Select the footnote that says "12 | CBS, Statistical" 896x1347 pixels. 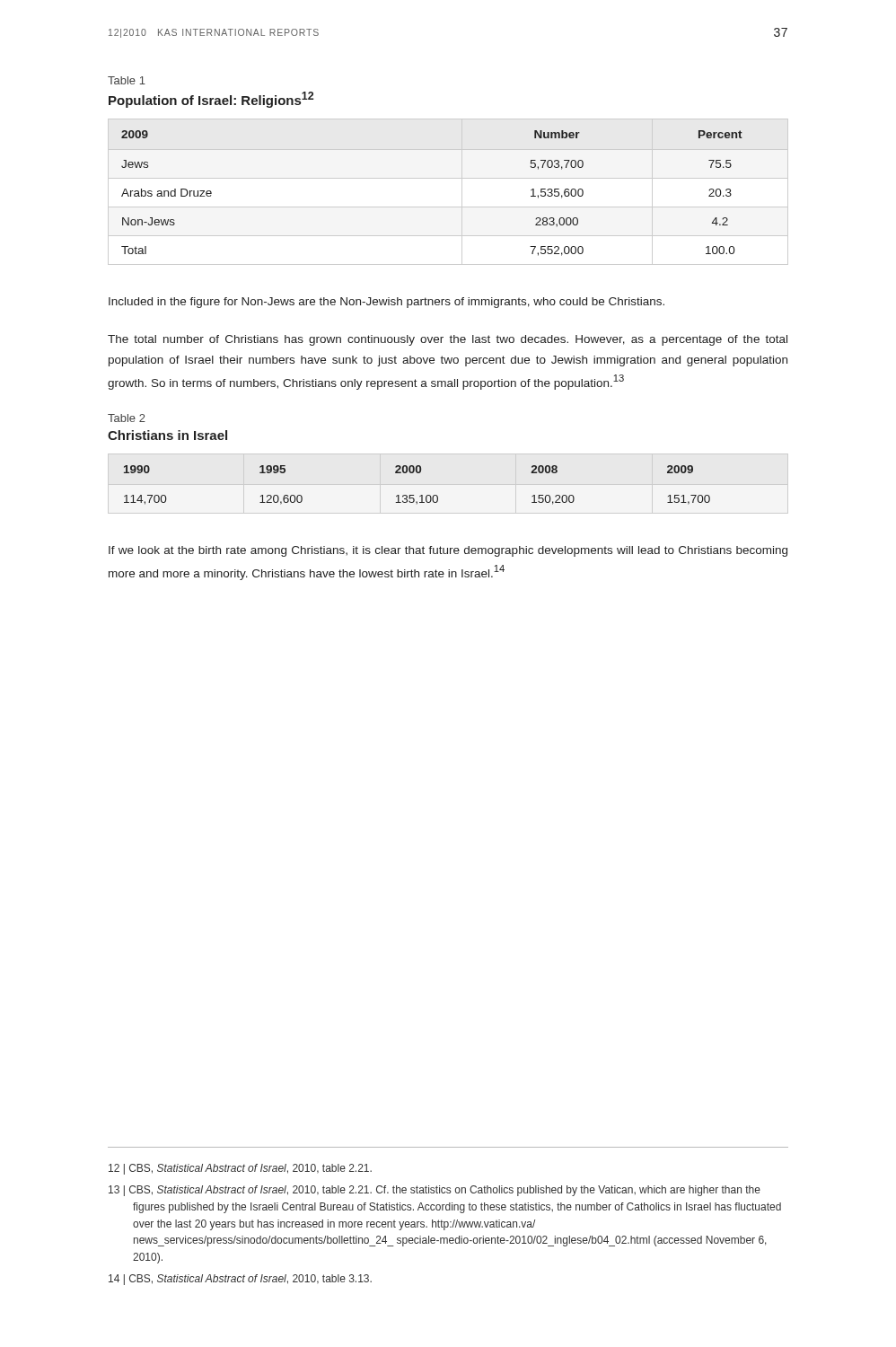240,1168
